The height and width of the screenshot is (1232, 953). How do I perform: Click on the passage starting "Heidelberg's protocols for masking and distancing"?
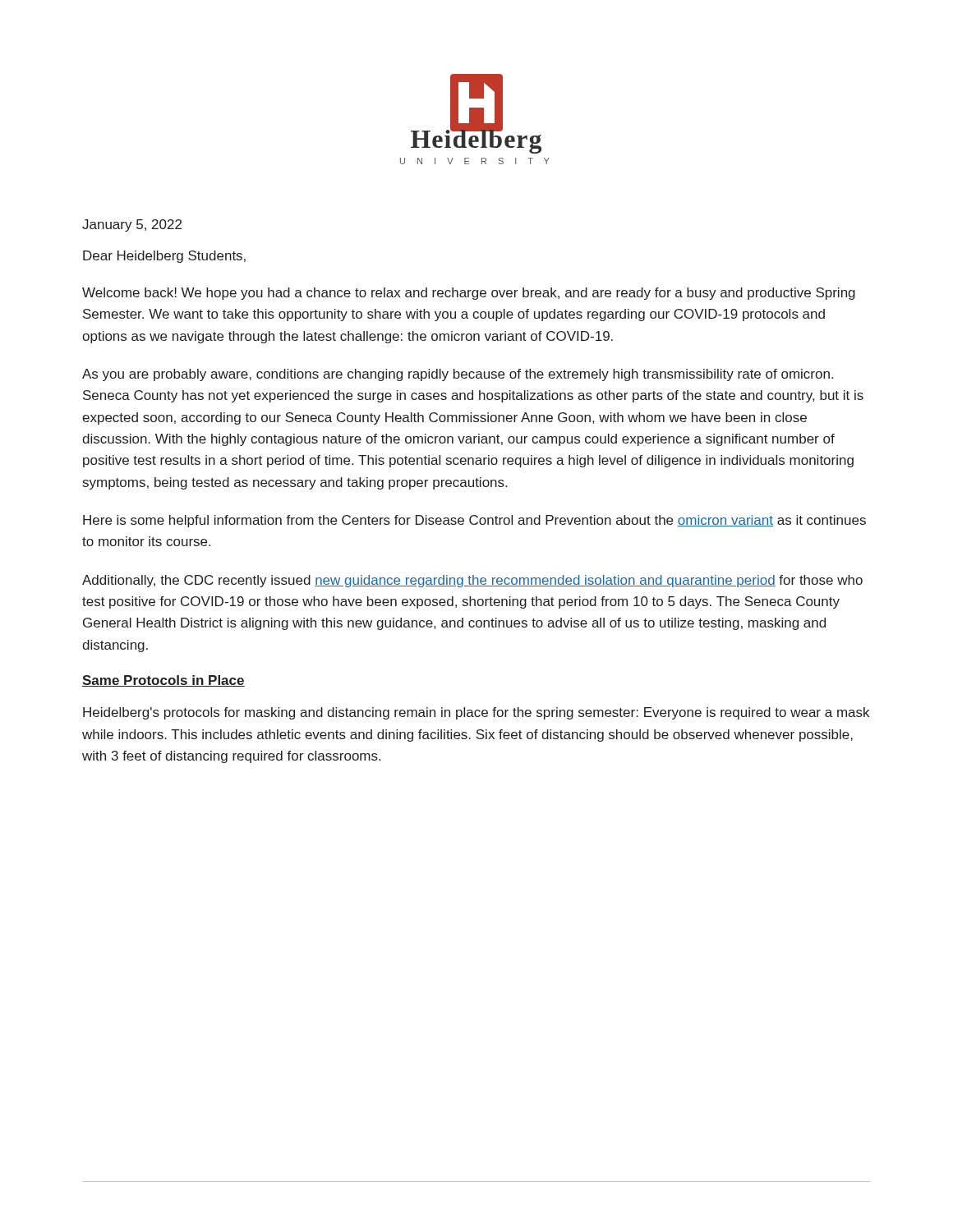476,734
